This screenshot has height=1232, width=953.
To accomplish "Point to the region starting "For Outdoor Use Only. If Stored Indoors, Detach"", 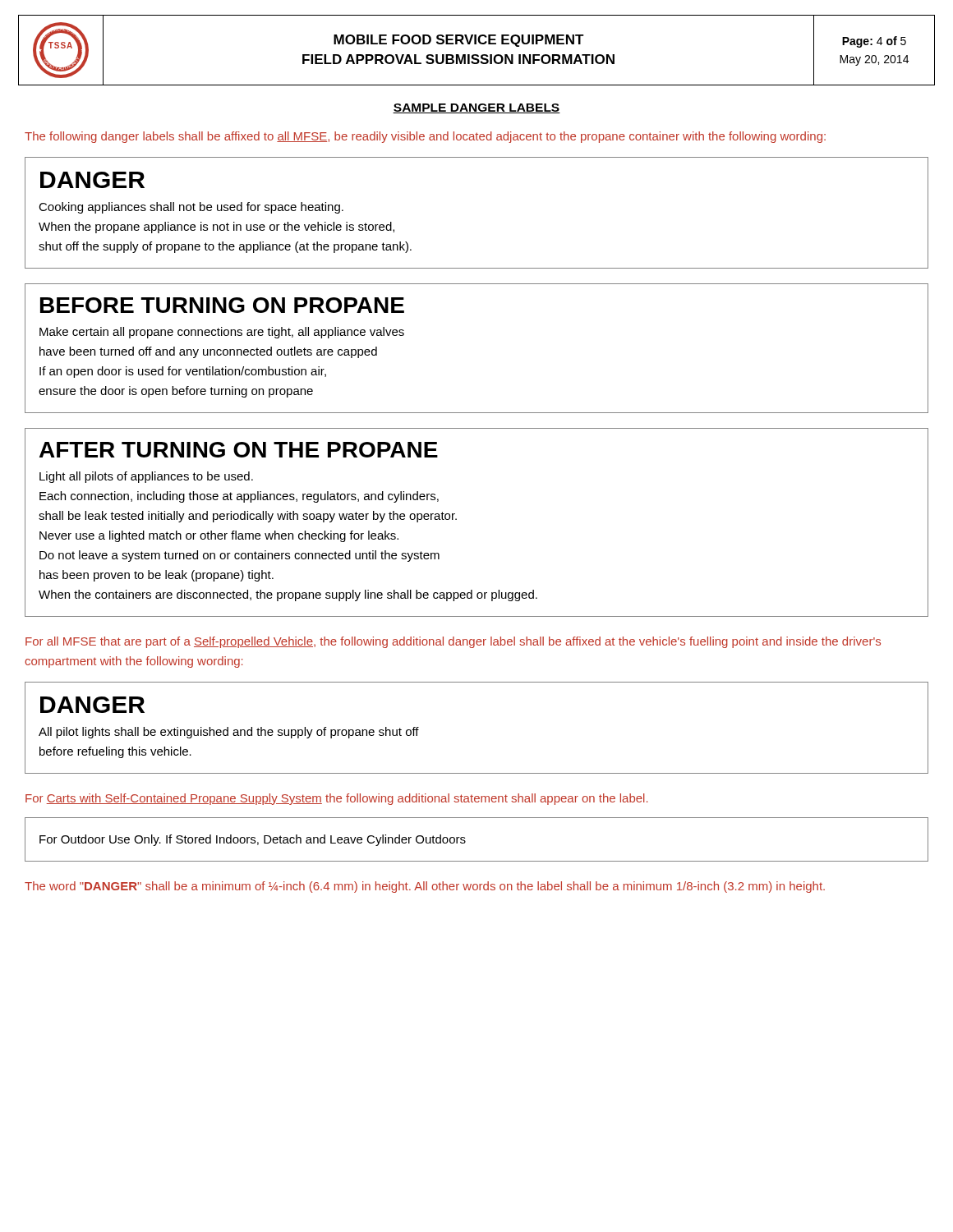I will pyautogui.click(x=252, y=839).
